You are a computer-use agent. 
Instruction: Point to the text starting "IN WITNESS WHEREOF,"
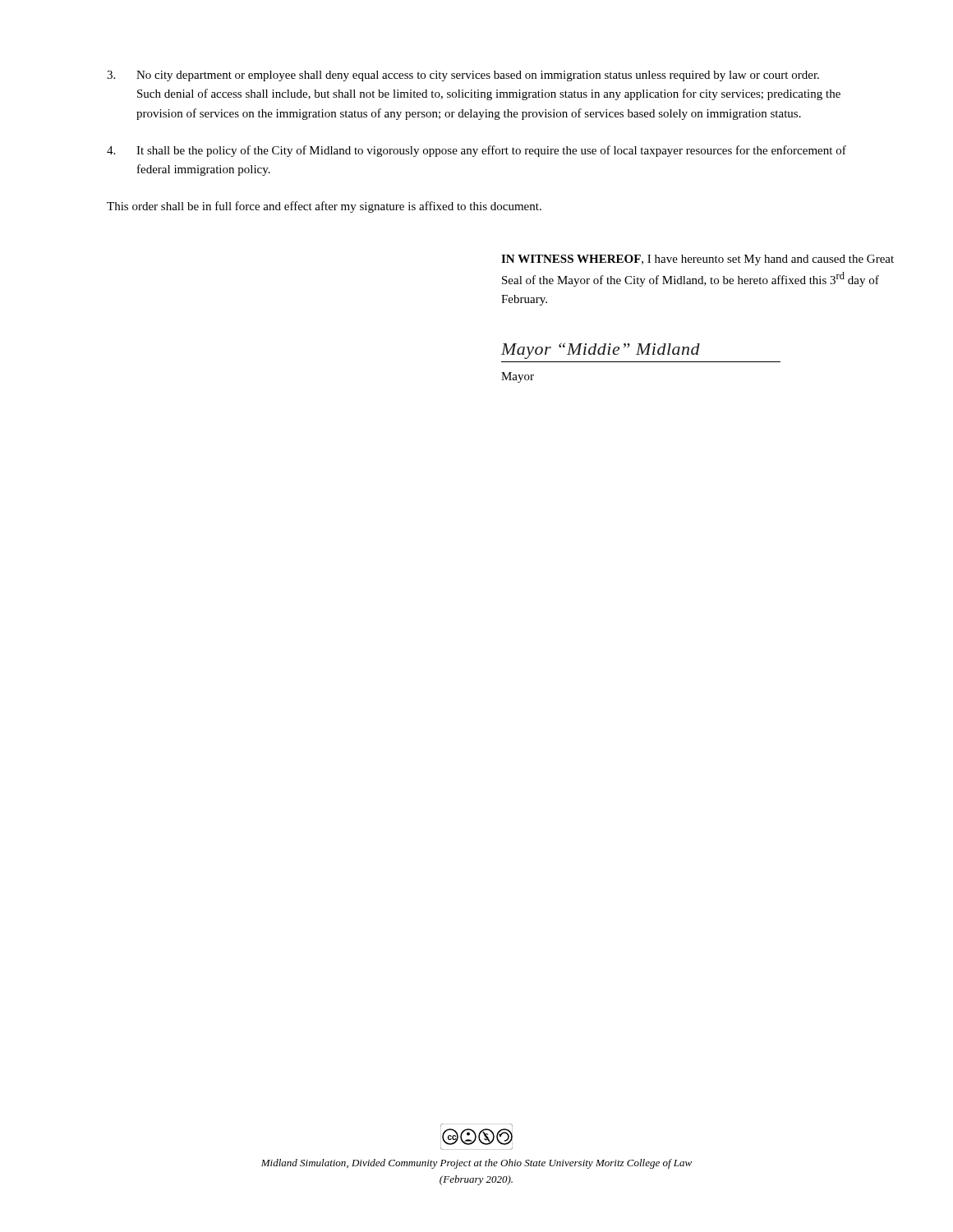click(x=698, y=279)
